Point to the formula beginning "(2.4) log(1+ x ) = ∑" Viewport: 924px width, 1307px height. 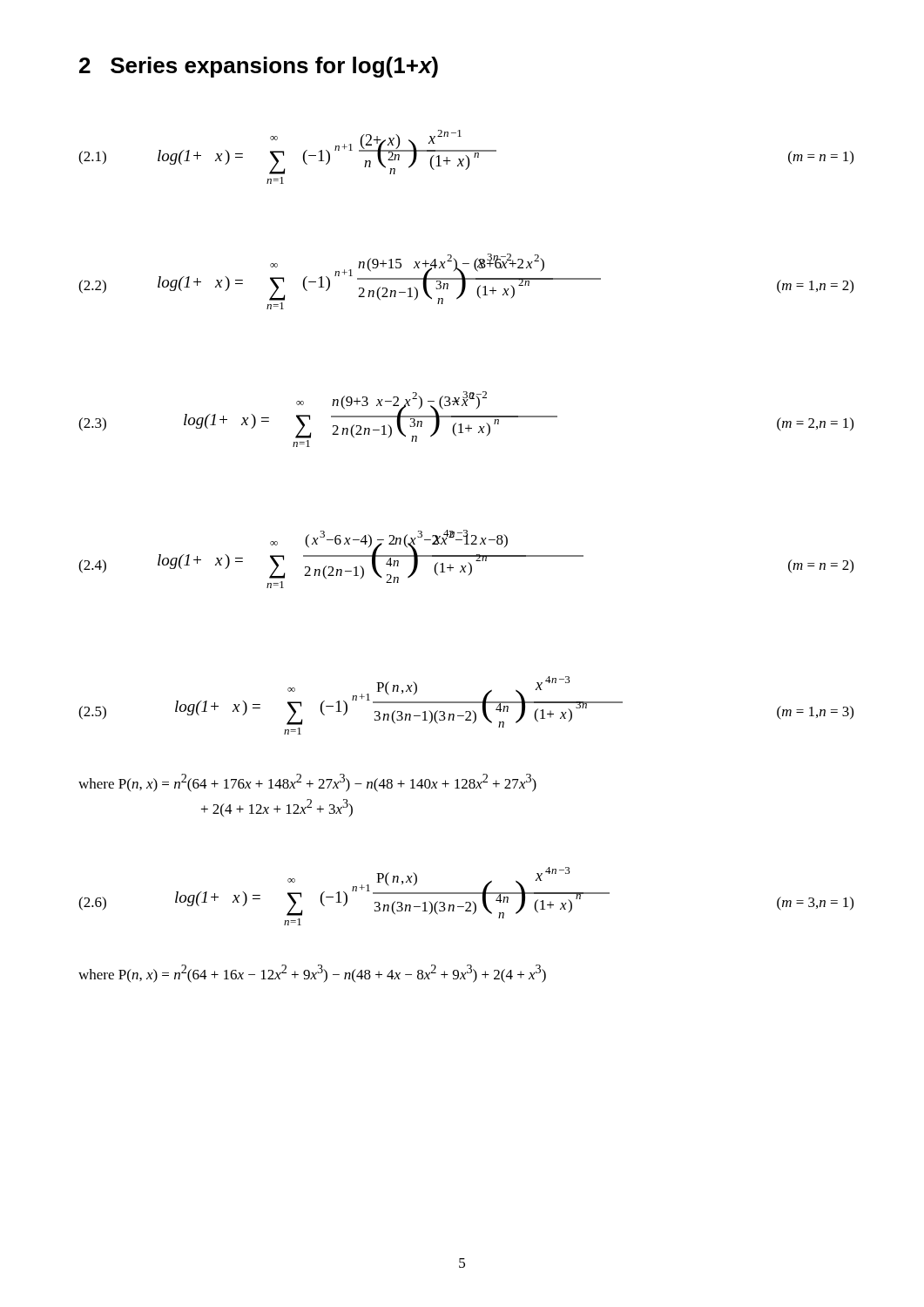[471, 566]
